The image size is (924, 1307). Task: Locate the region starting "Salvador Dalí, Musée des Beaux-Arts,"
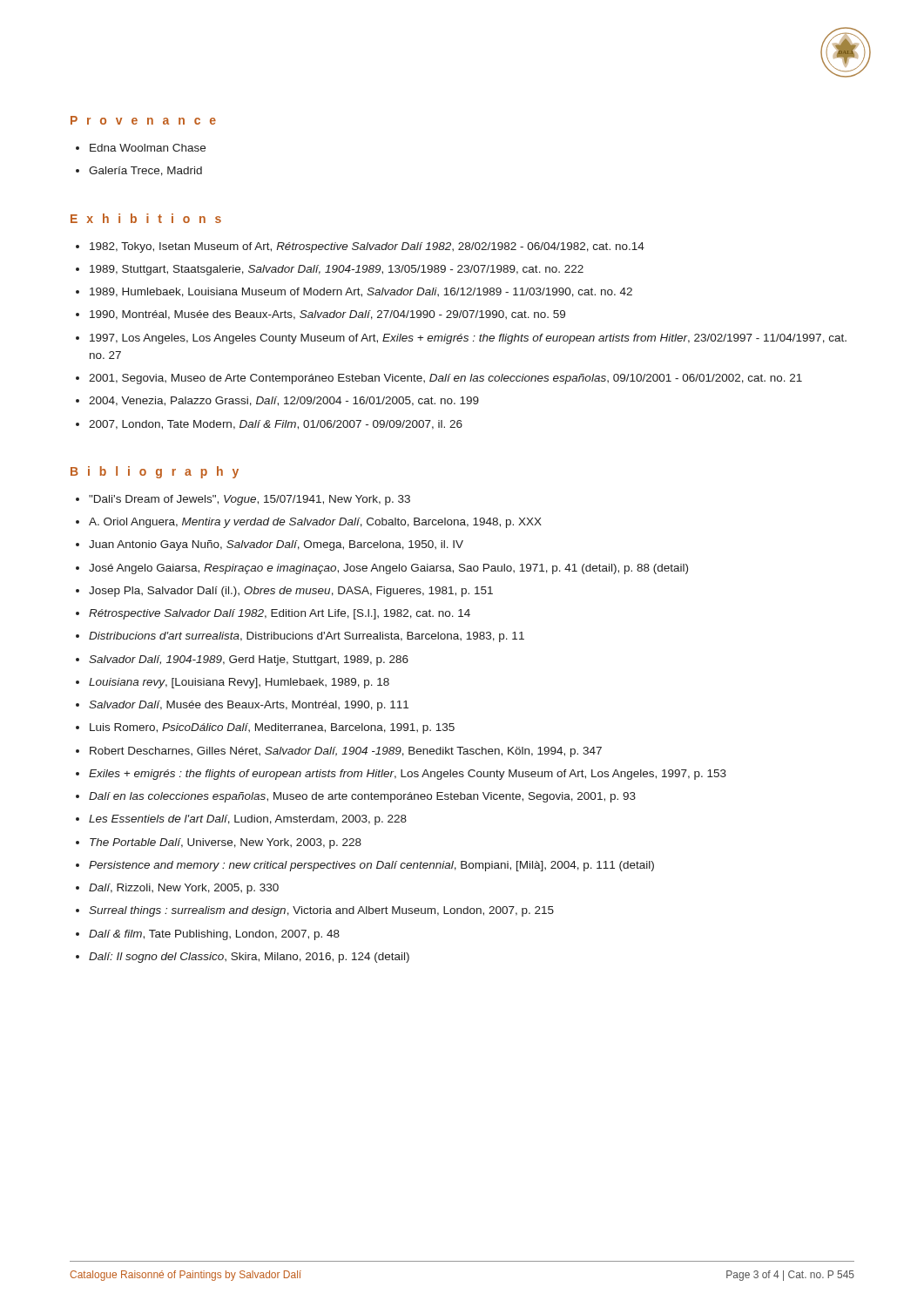[249, 704]
